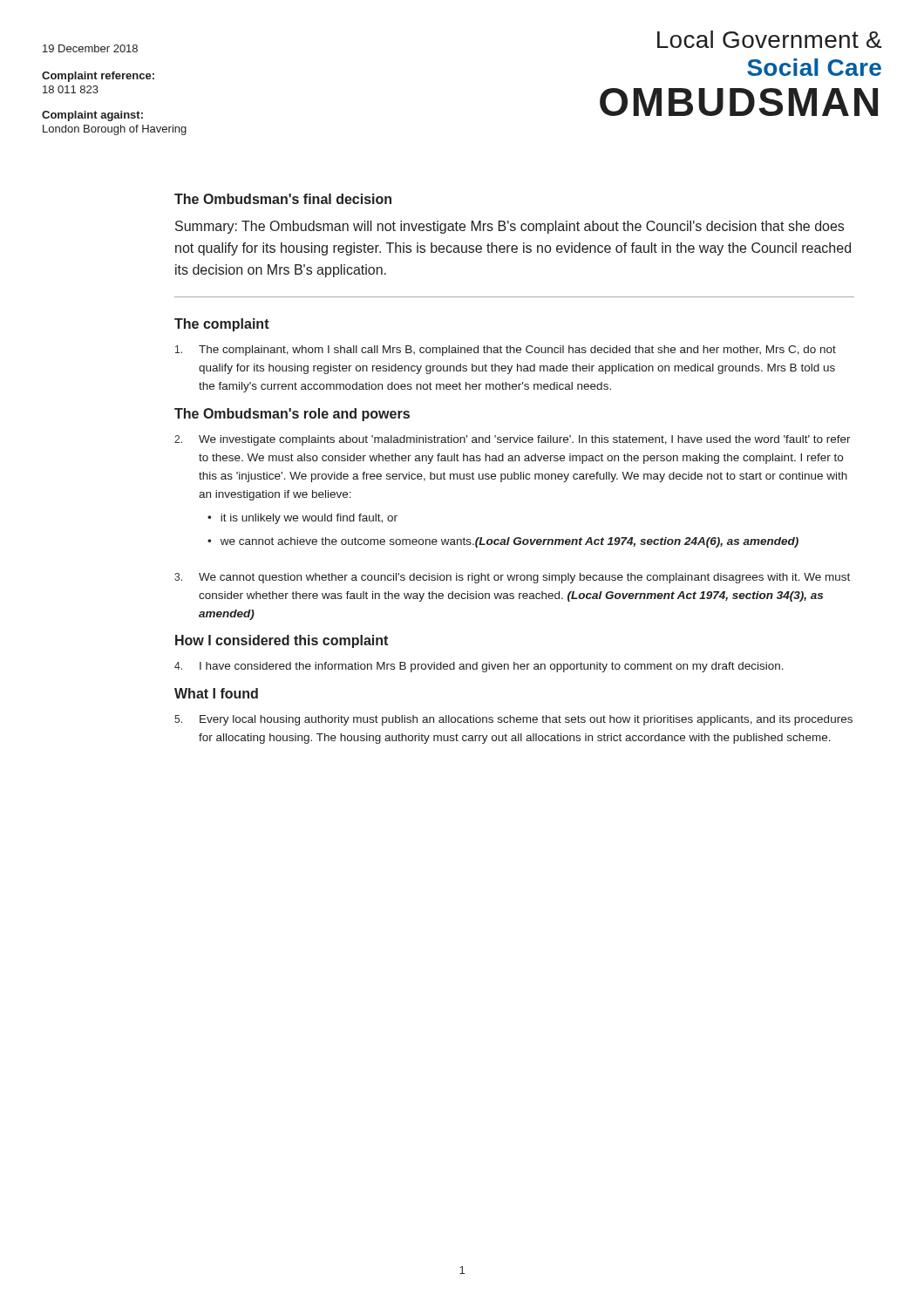Screen dimensions: 1308x924
Task: Locate the section header that reads "The complaint"
Action: 222,325
